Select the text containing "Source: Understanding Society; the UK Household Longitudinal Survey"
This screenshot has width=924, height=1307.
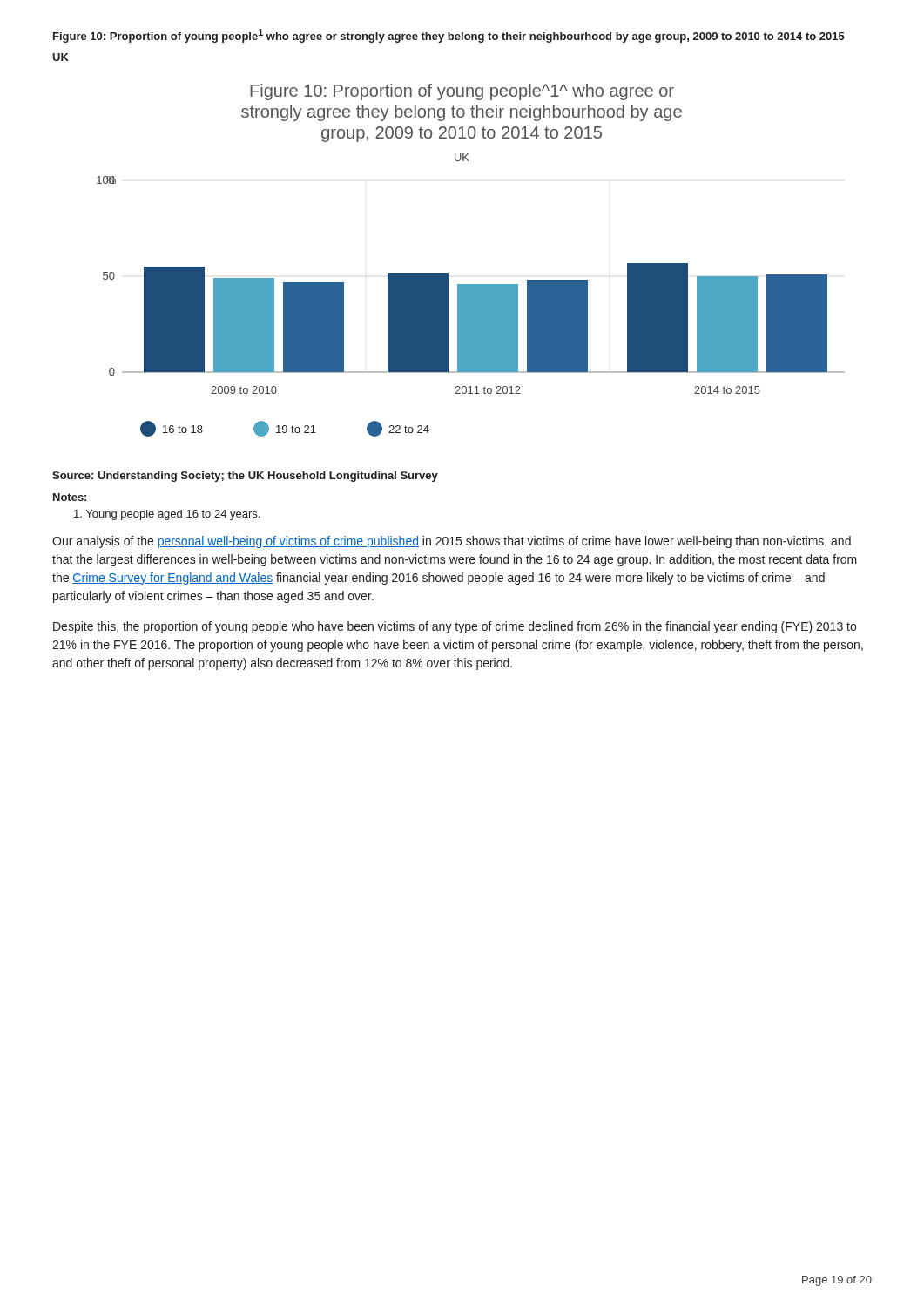click(245, 475)
